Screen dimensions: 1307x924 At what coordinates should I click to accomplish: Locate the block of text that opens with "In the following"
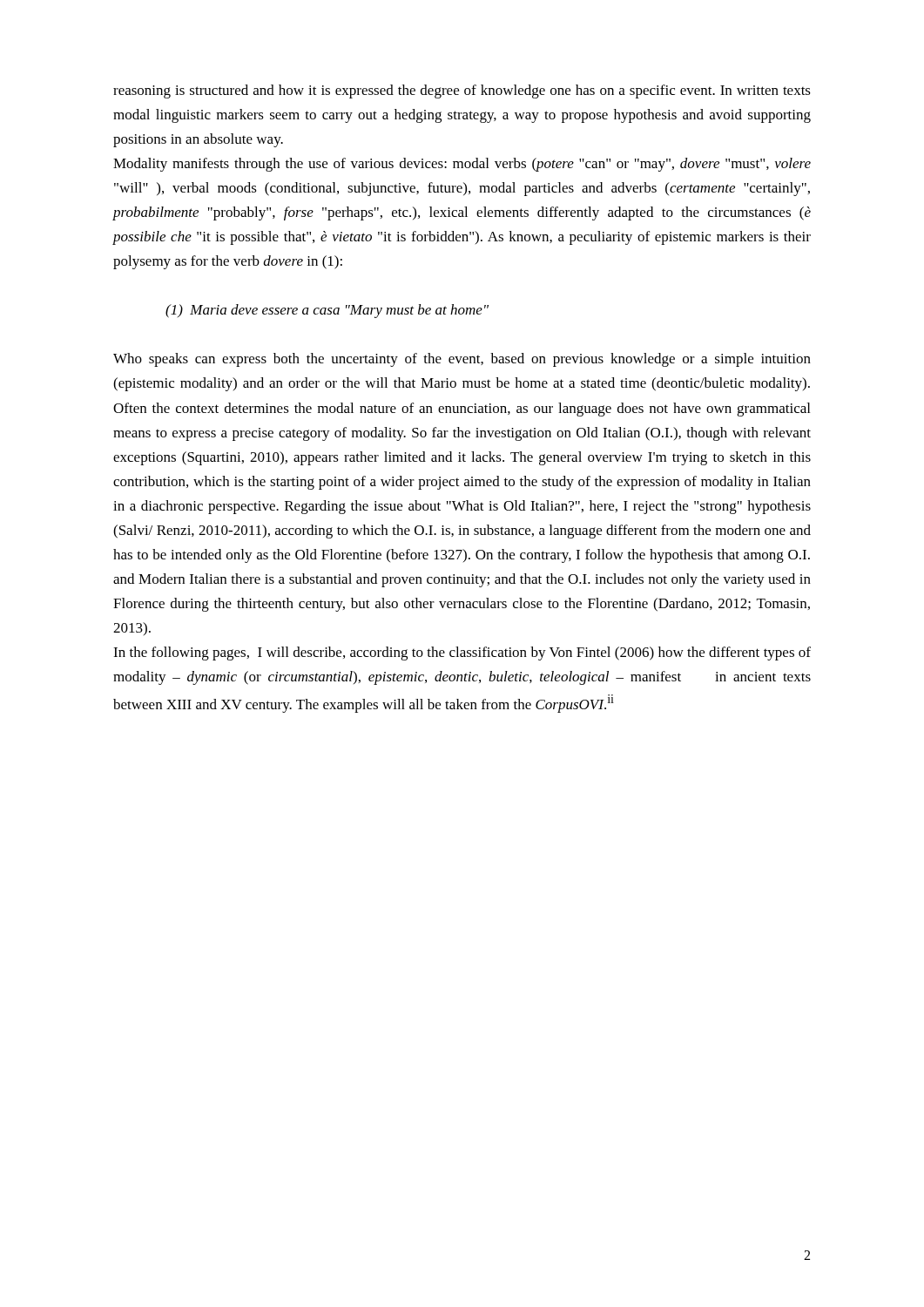[x=462, y=678]
